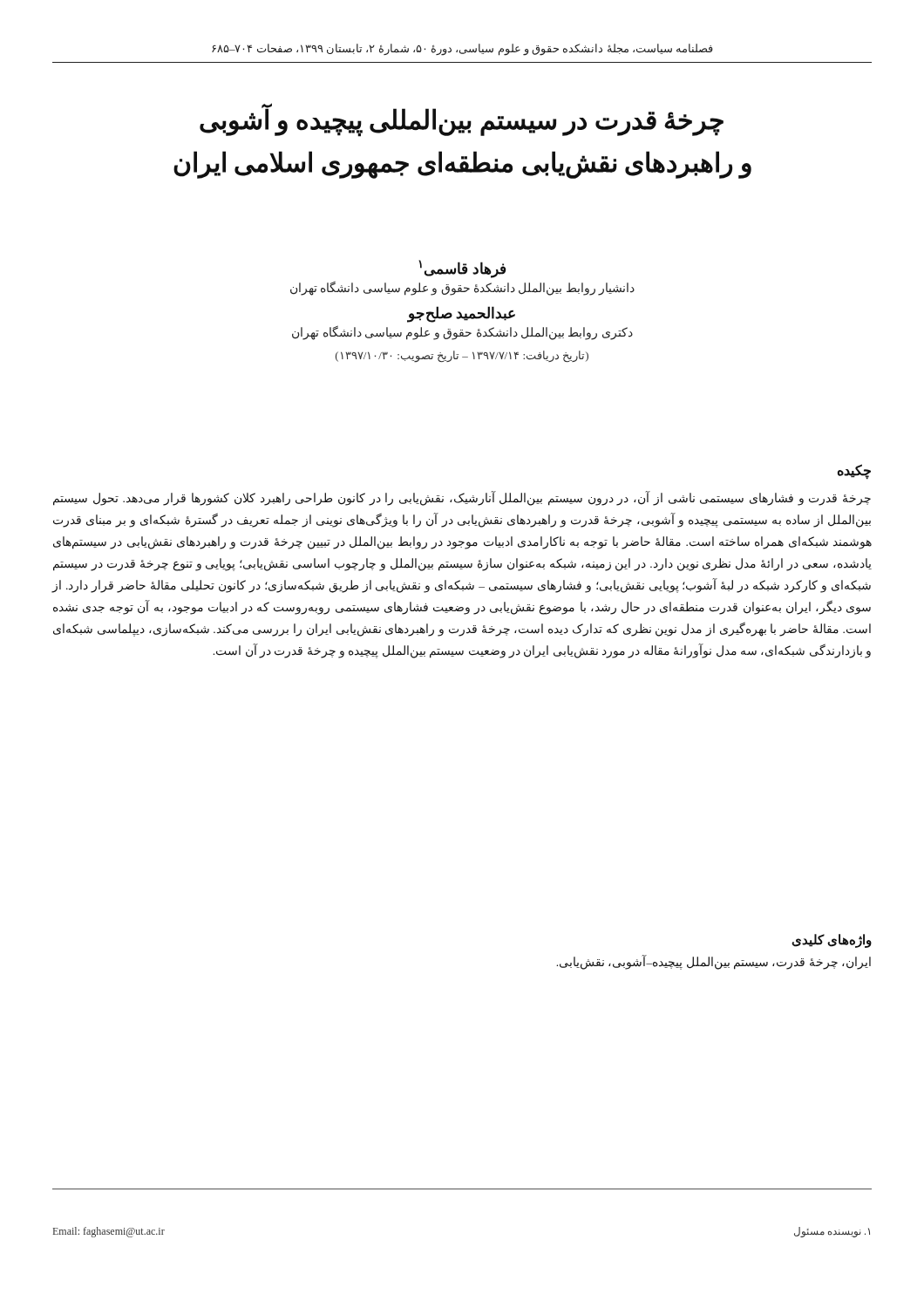Viewport: 924px width, 1308px height.
Task: Locate the footnote with the text "Email: faghasemi@ut.ac.ir"
Action: (x=108, y=1231)
